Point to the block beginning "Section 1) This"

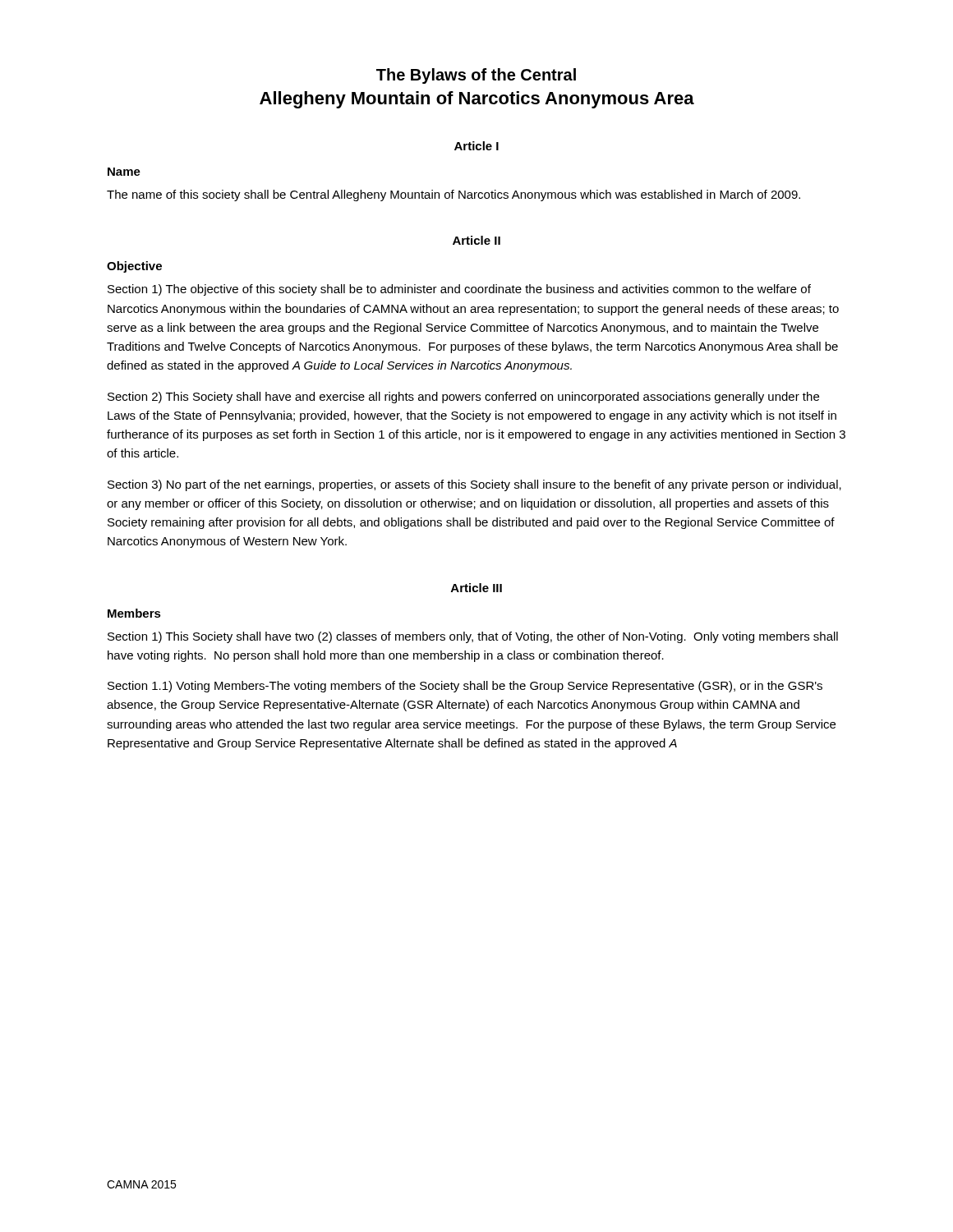473,645
